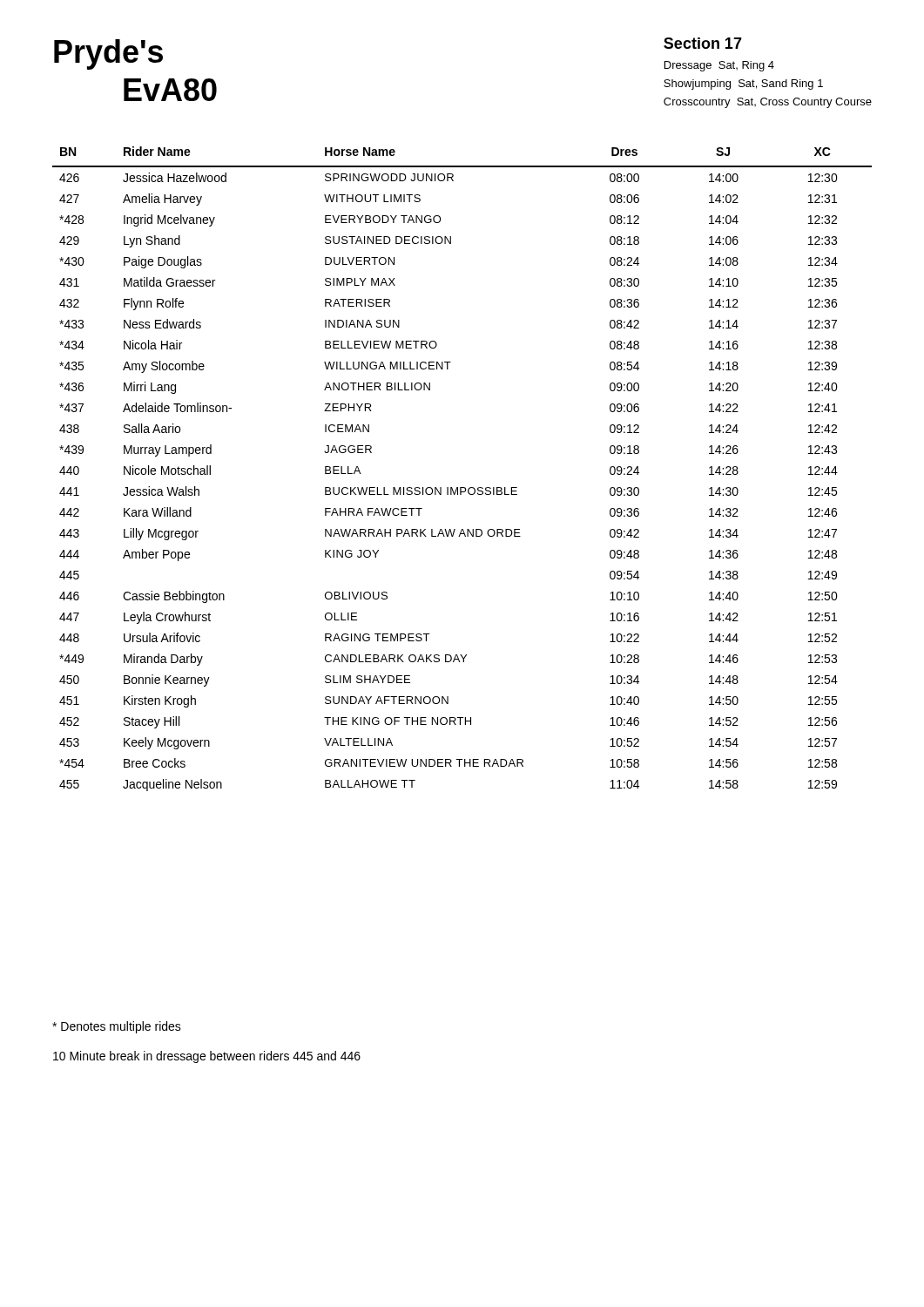The height and width of the screenshot is (1307, 924).
Task: Locate the footnote that reads "10 Minute break in dressage between riders 445"
Action: pos(206,1056)
